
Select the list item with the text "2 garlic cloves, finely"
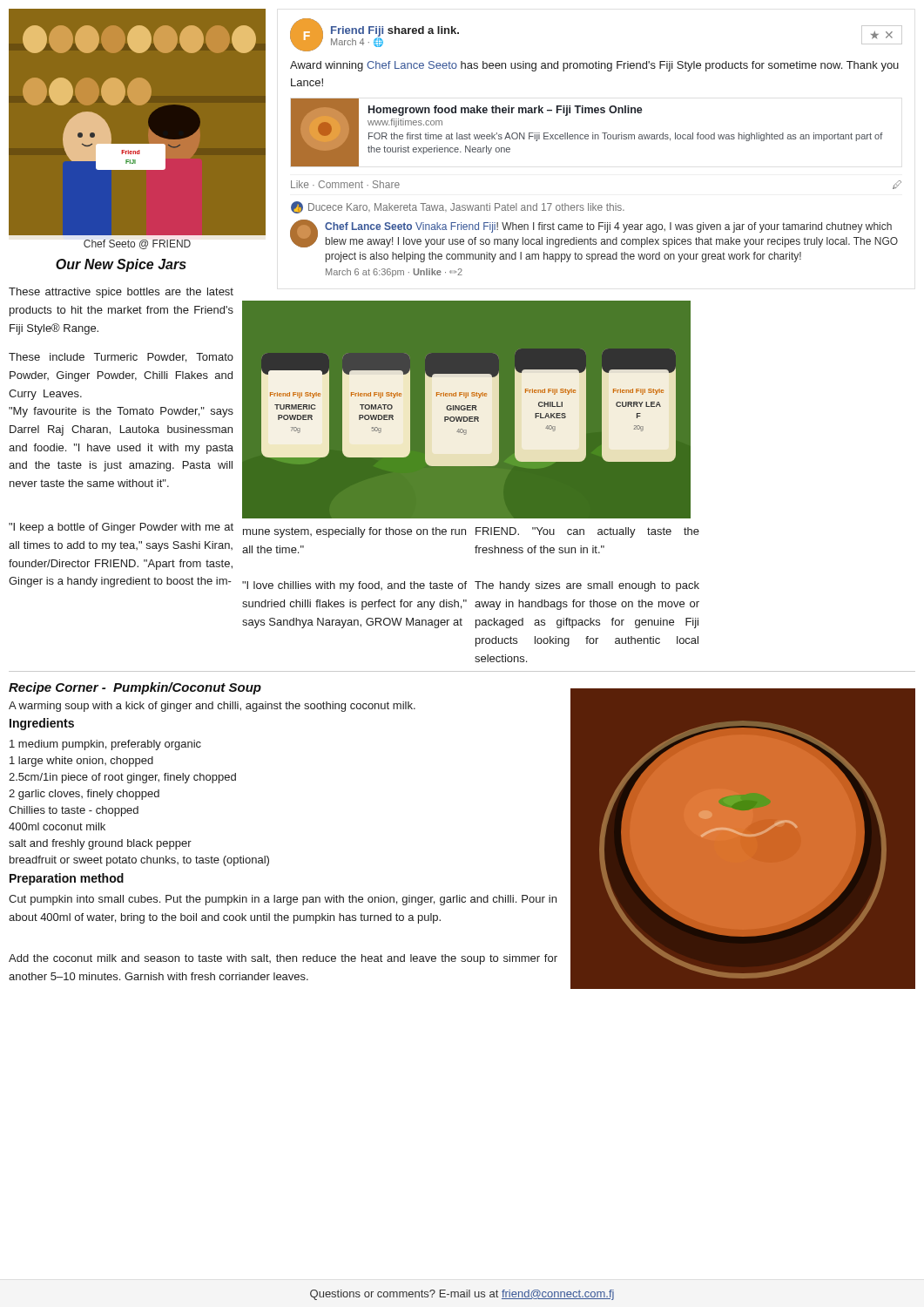pyautogui.click(x=84, y=793)
